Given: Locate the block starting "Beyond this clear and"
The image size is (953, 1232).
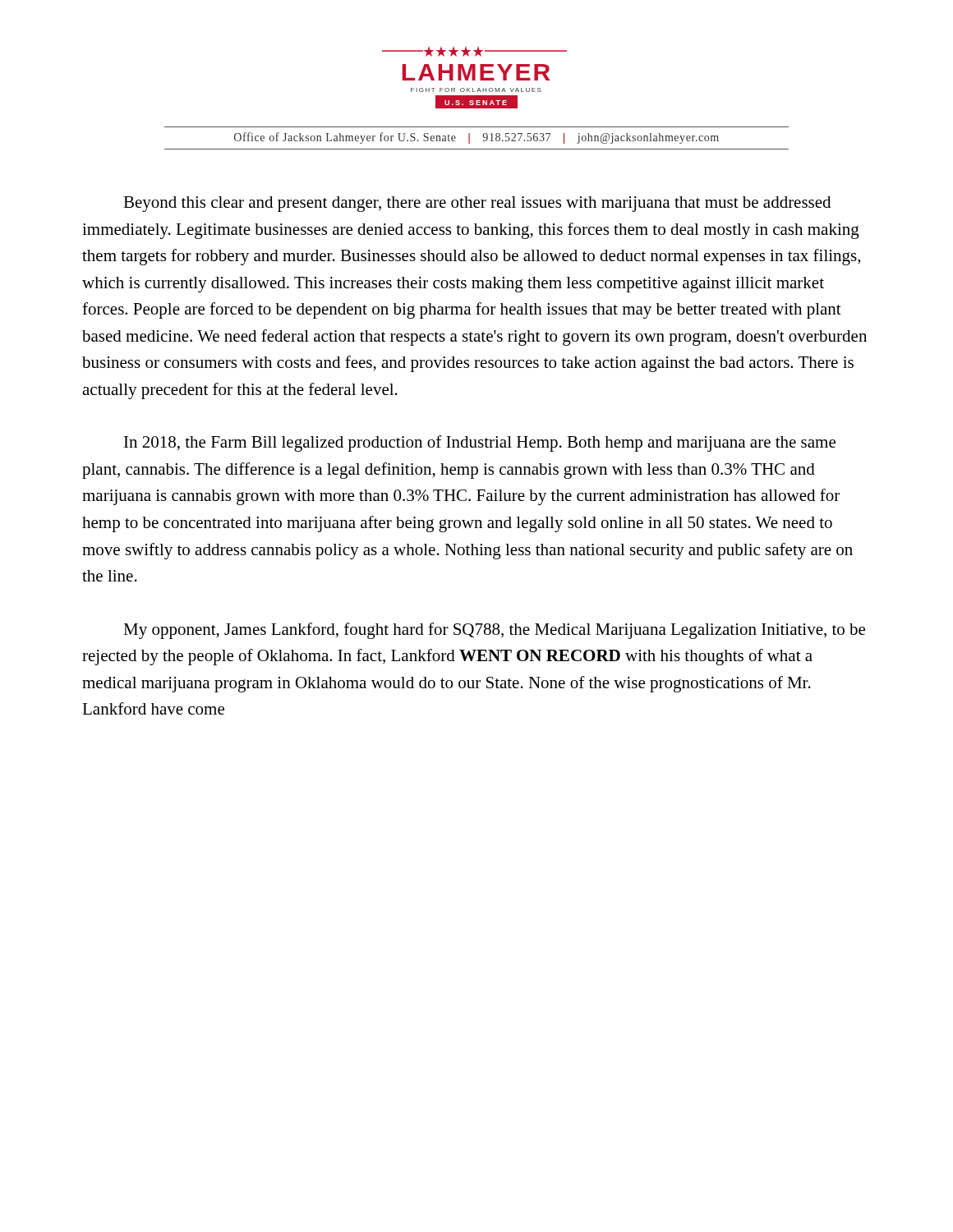Looking at the screenshot, I should coord(475,296).
